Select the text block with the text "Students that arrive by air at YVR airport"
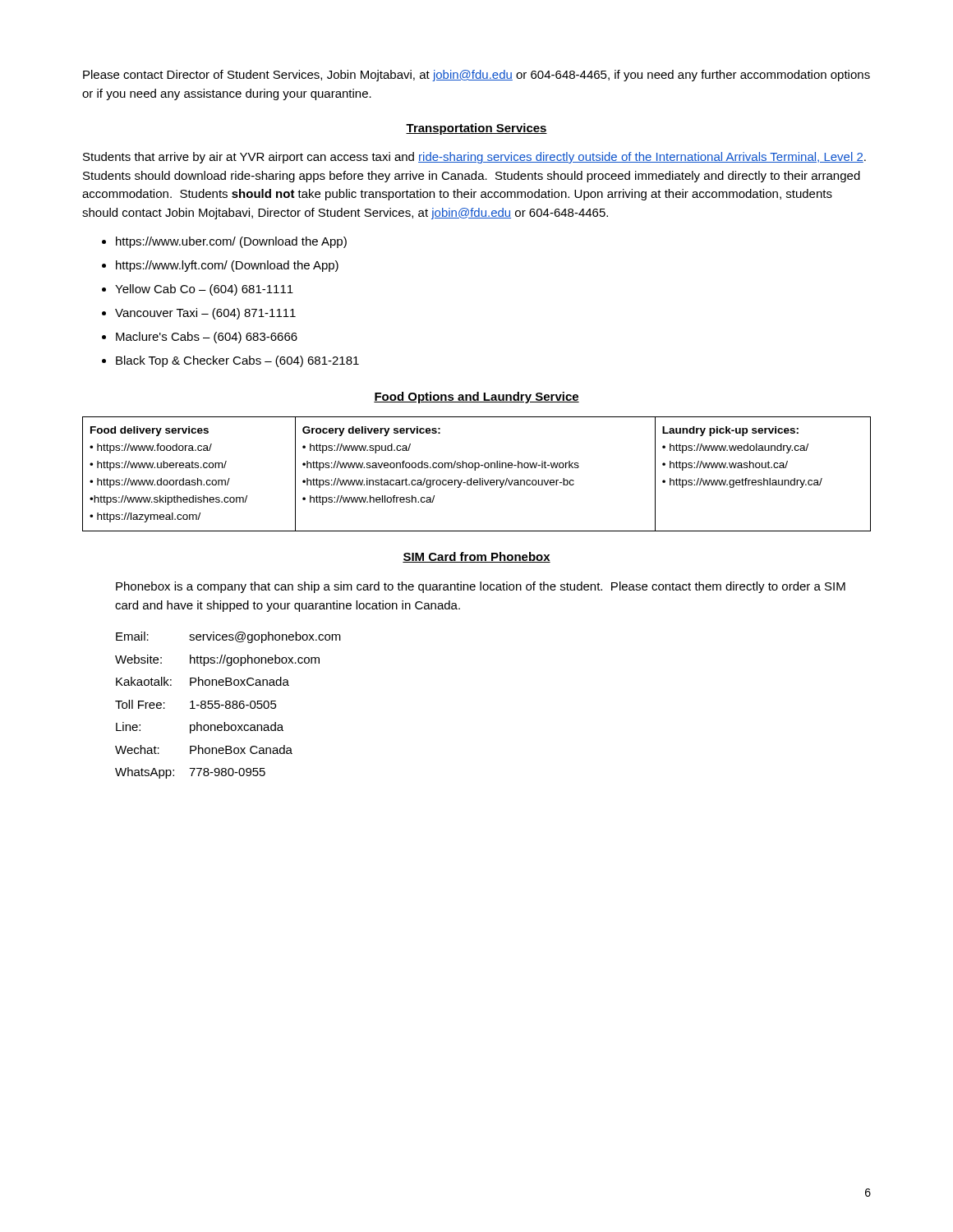This screenshot has height=1232, width=953. coord(476,184)
